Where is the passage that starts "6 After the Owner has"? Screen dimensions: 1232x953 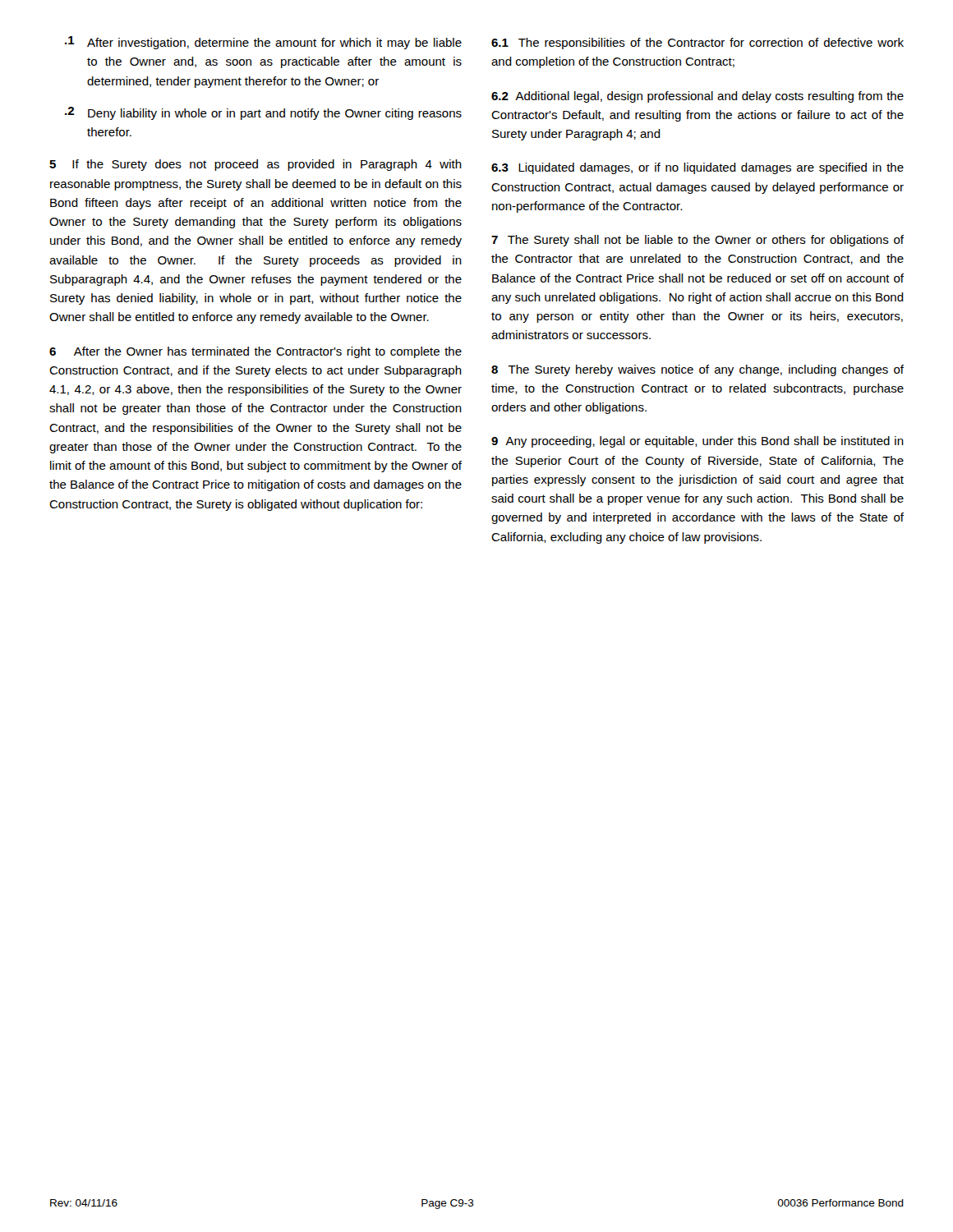255,427
